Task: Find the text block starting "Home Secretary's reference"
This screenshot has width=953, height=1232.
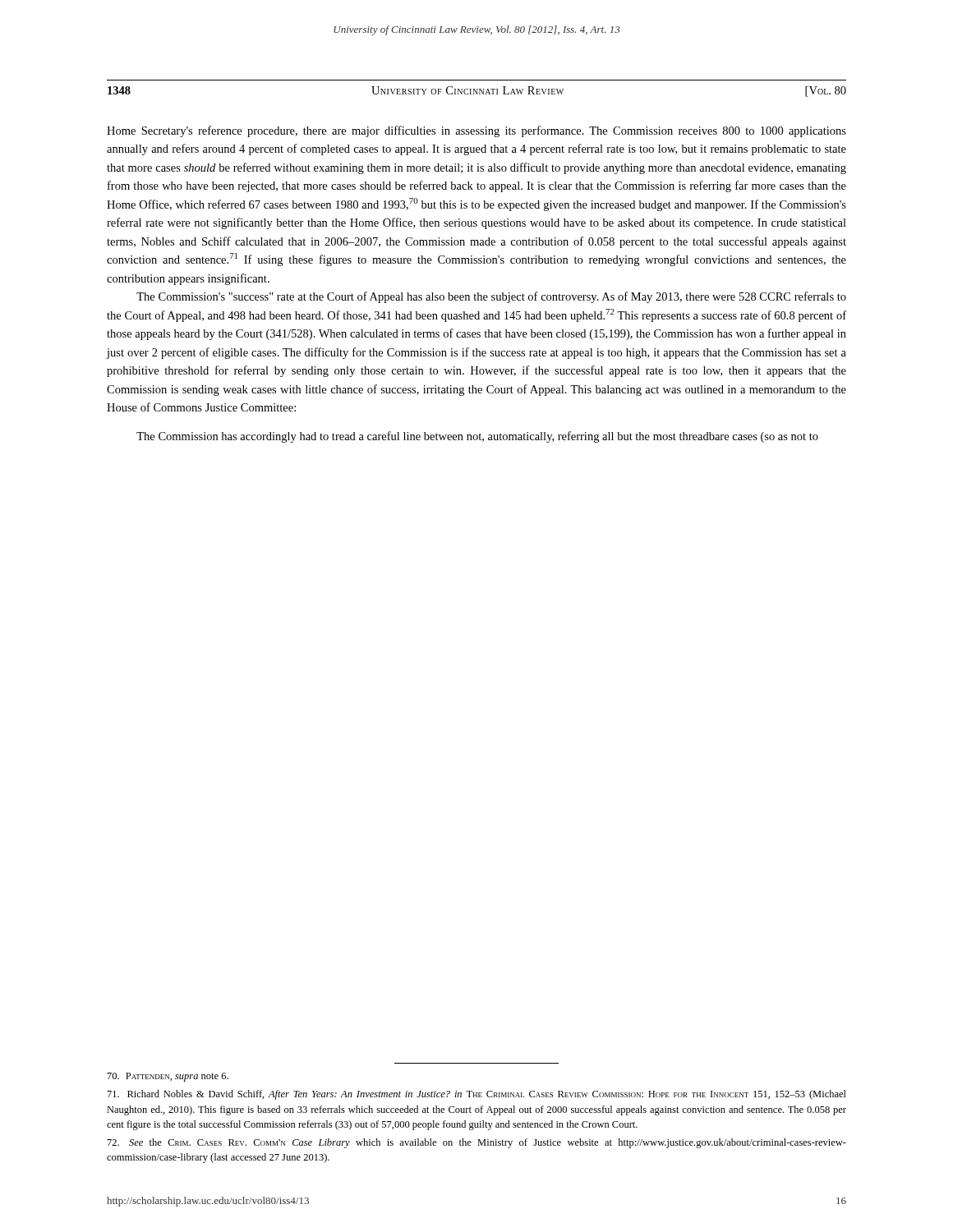Action: [x=476, y=205]
